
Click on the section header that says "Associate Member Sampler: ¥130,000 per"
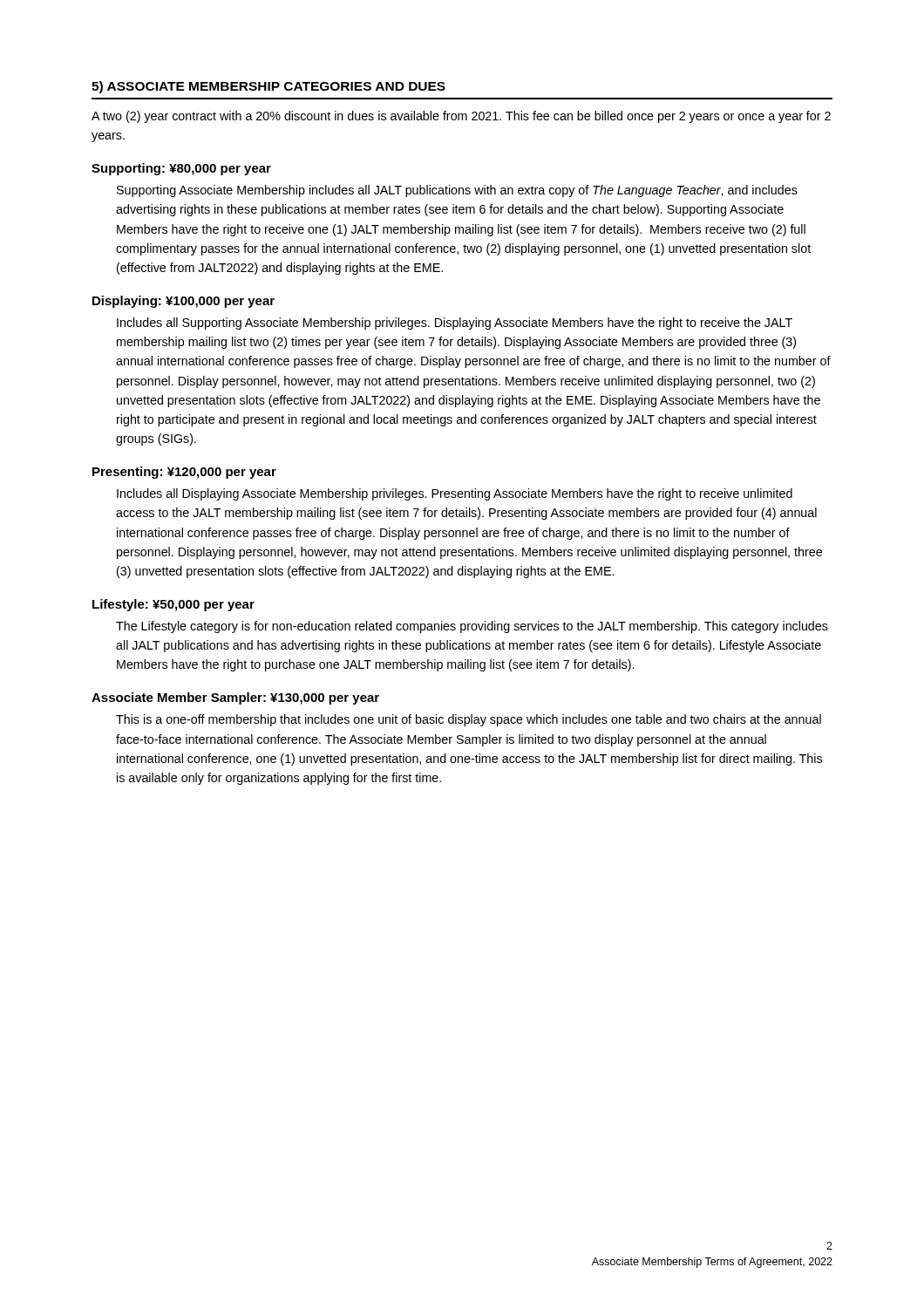coord(235,698)
